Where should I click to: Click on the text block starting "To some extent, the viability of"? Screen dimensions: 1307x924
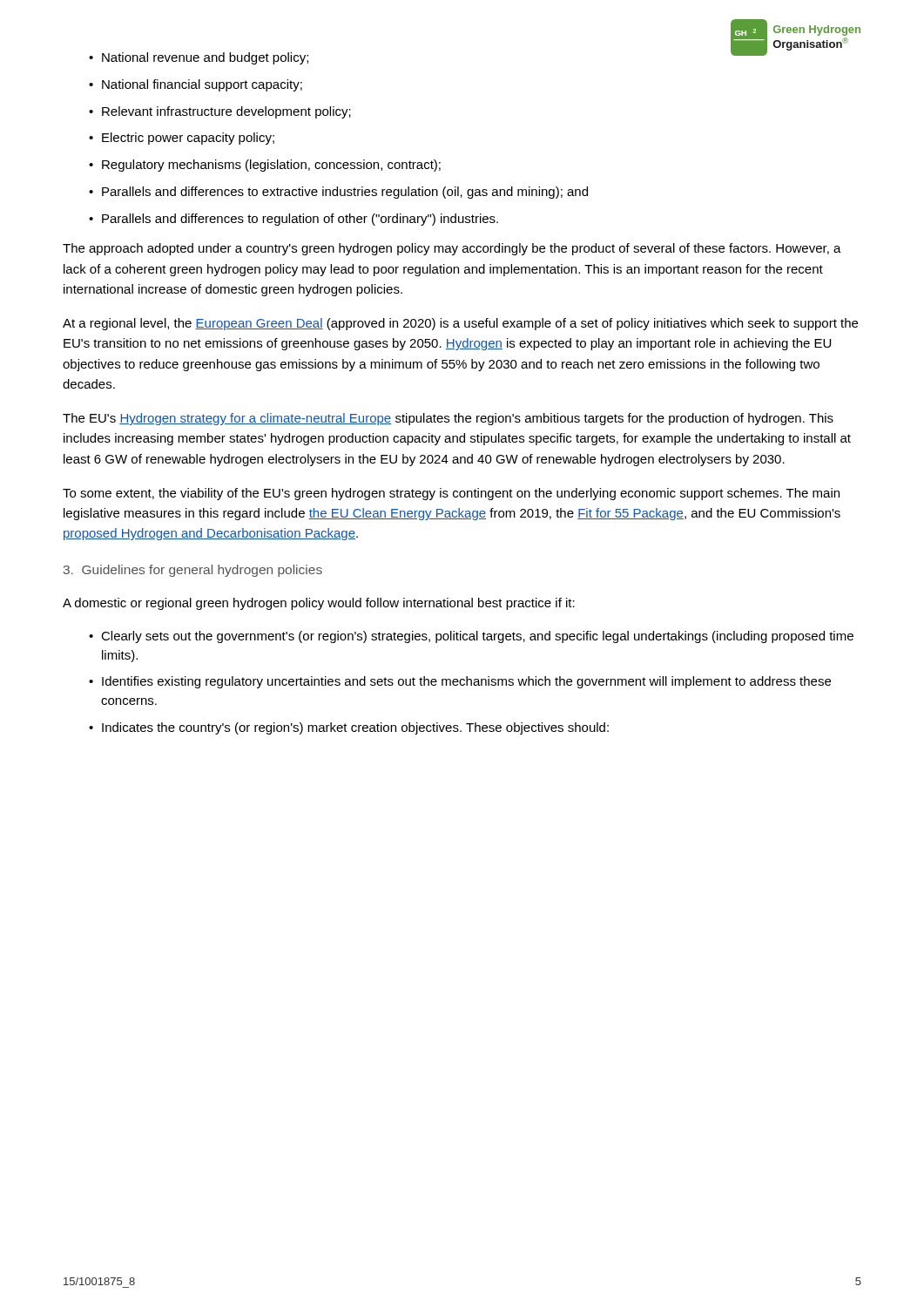coord(462,513)
